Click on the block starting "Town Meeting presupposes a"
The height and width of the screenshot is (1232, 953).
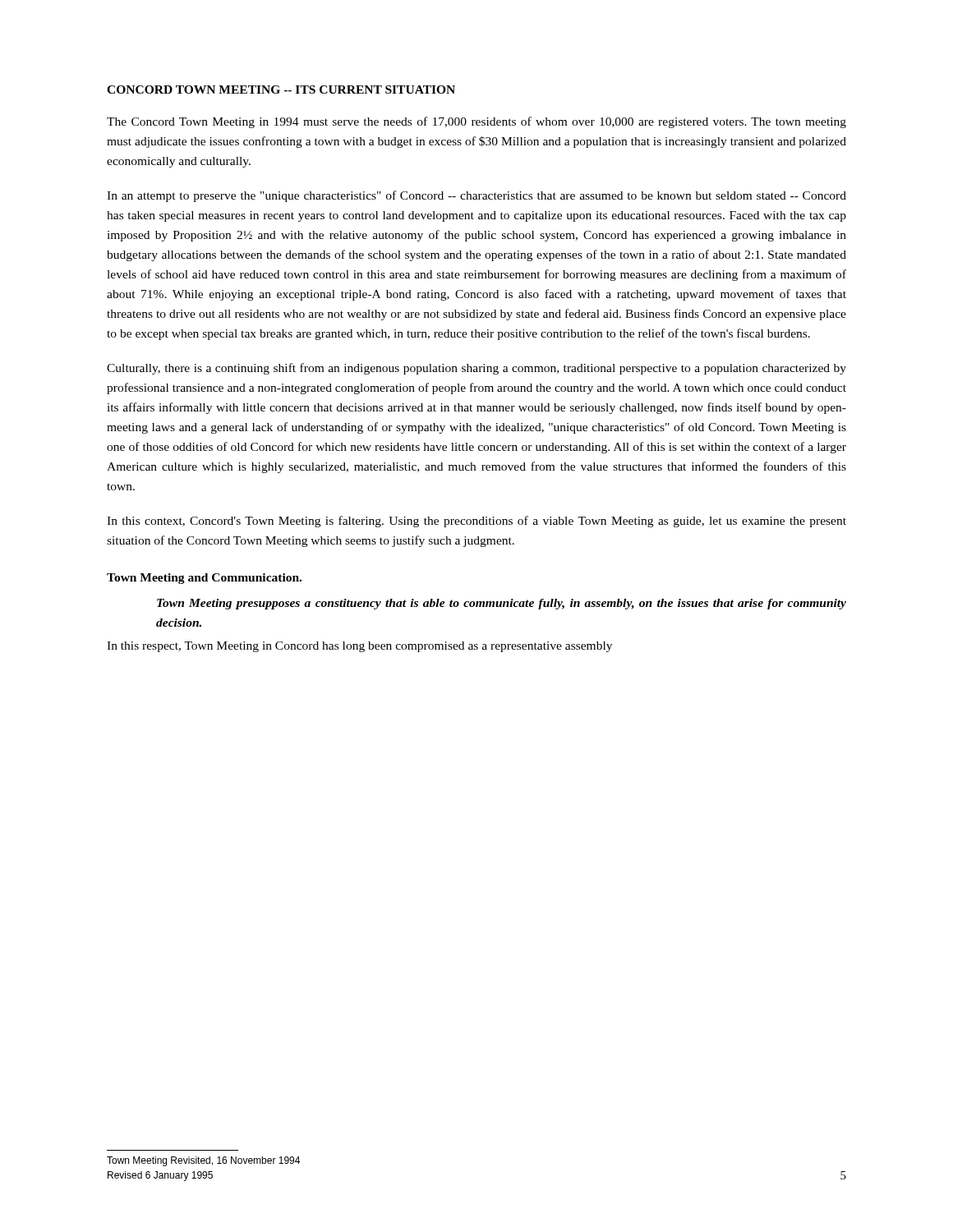point(501,613)
